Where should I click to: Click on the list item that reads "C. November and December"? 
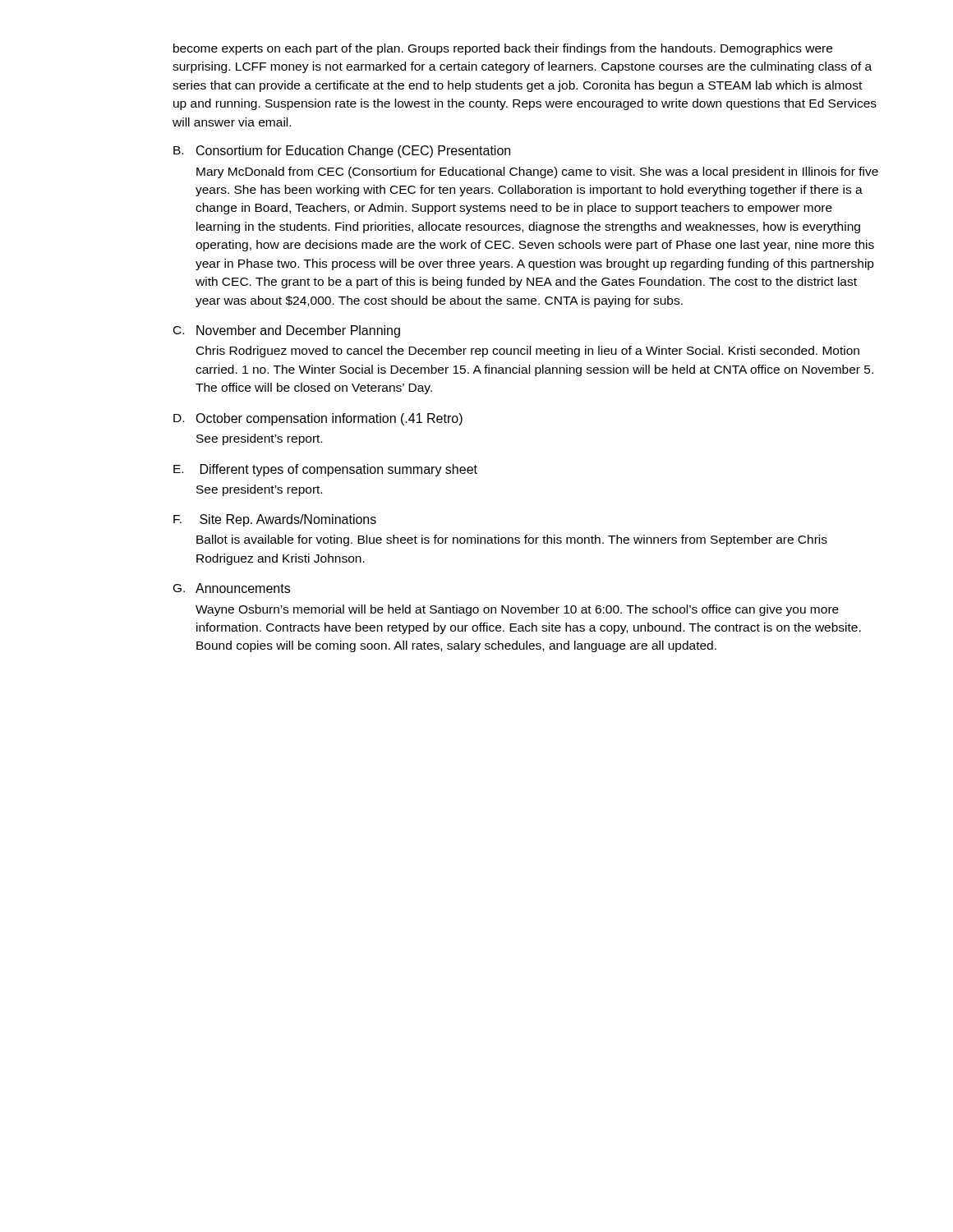click(526, 359)
